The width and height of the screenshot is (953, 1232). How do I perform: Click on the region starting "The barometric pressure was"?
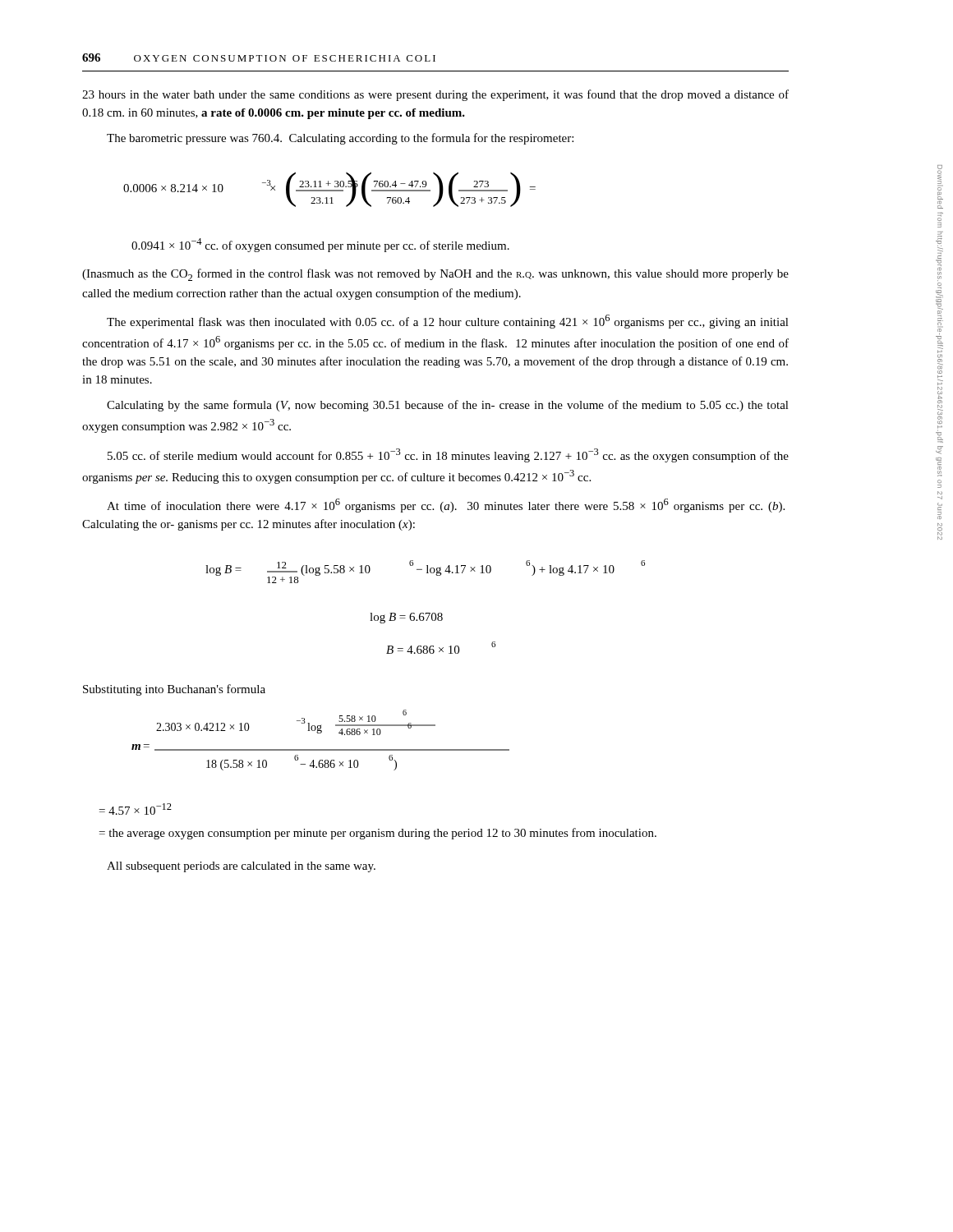(x=341, y=138)
